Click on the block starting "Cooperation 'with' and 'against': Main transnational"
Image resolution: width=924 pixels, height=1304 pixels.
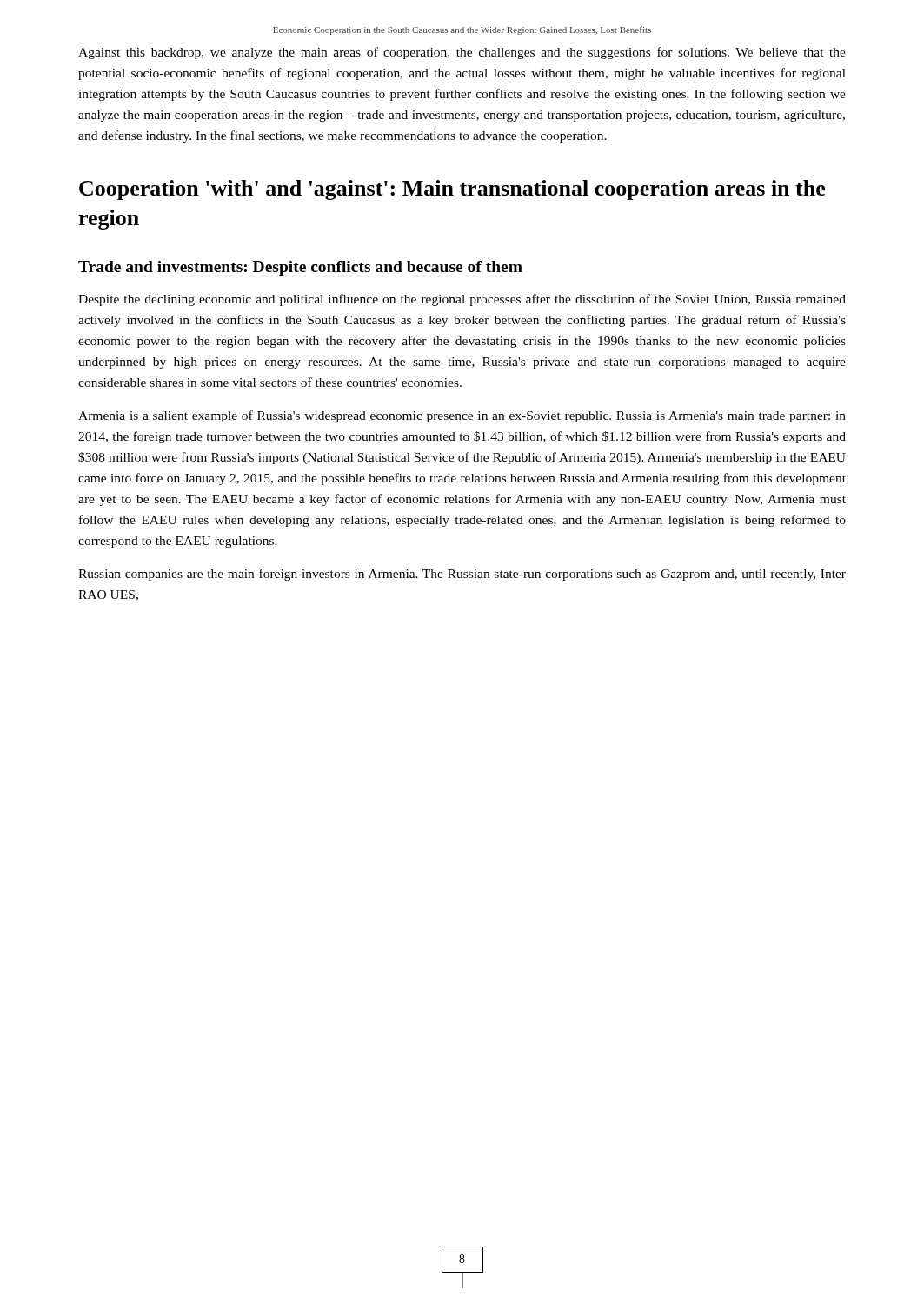tap(452, 203)
